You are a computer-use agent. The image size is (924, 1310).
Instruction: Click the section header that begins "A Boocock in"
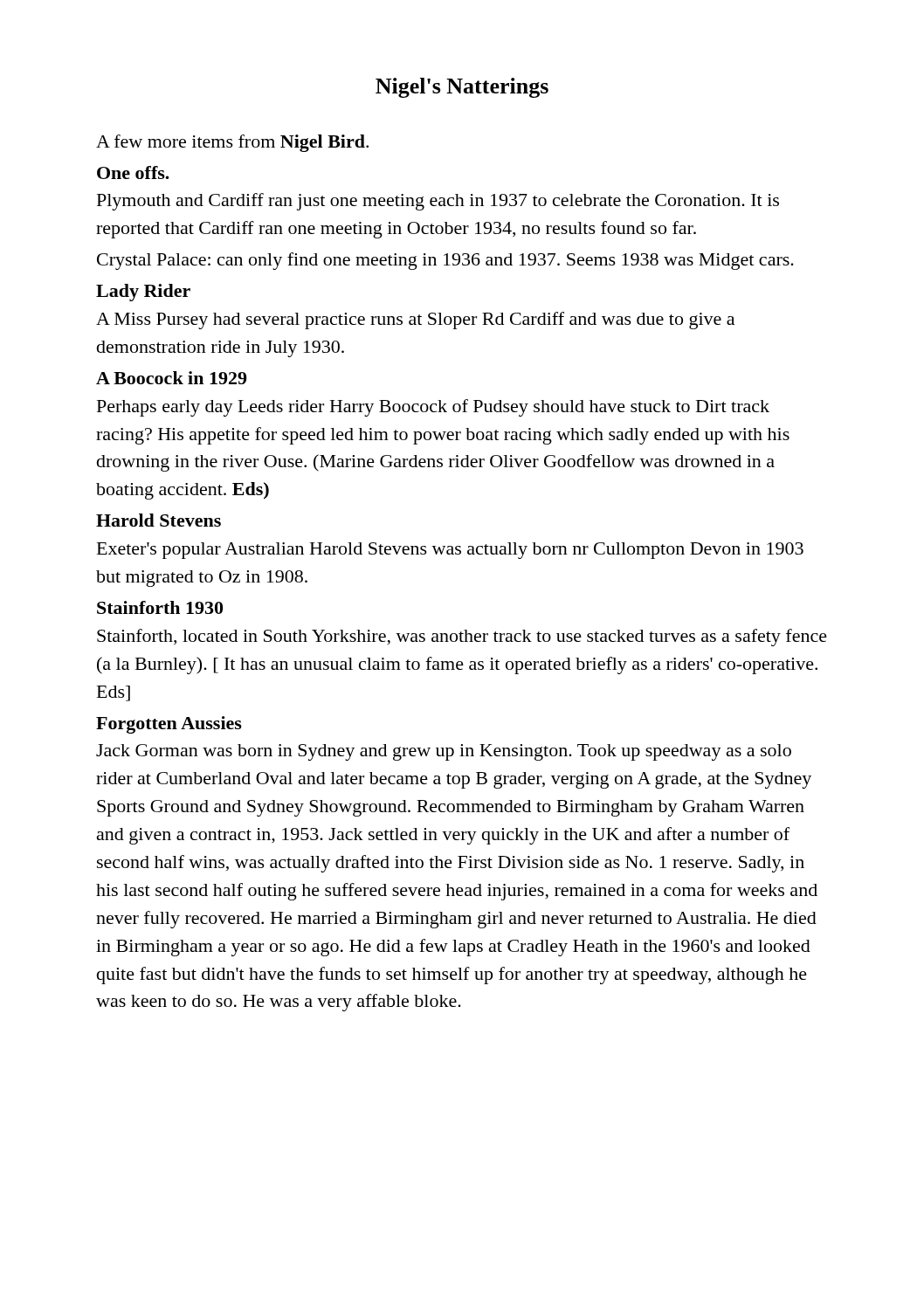(x=172, y=378)
